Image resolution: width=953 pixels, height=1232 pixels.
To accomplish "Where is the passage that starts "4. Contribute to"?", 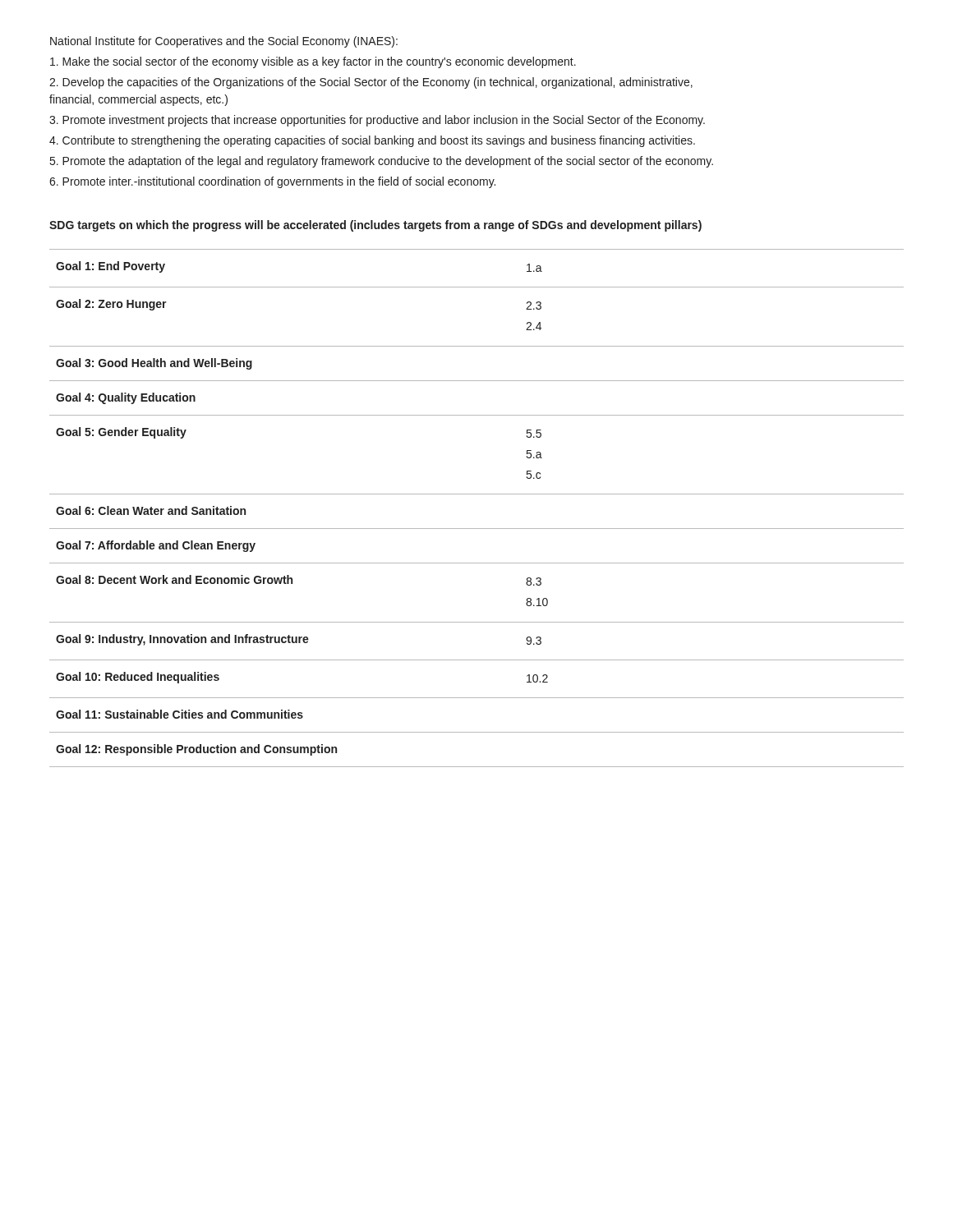I will tap(372, 140).
